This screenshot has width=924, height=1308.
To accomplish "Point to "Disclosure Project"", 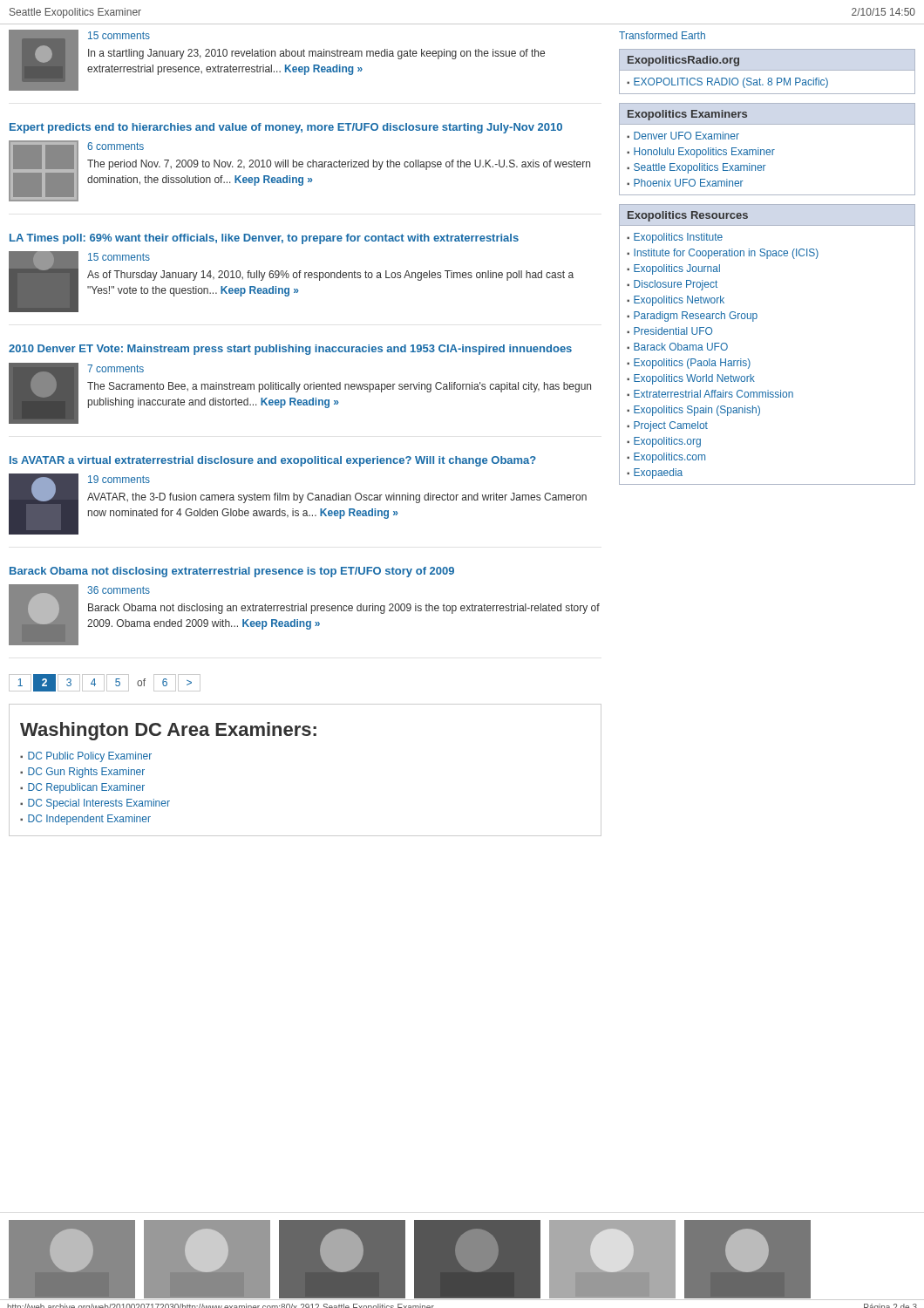I will (675, 284).
